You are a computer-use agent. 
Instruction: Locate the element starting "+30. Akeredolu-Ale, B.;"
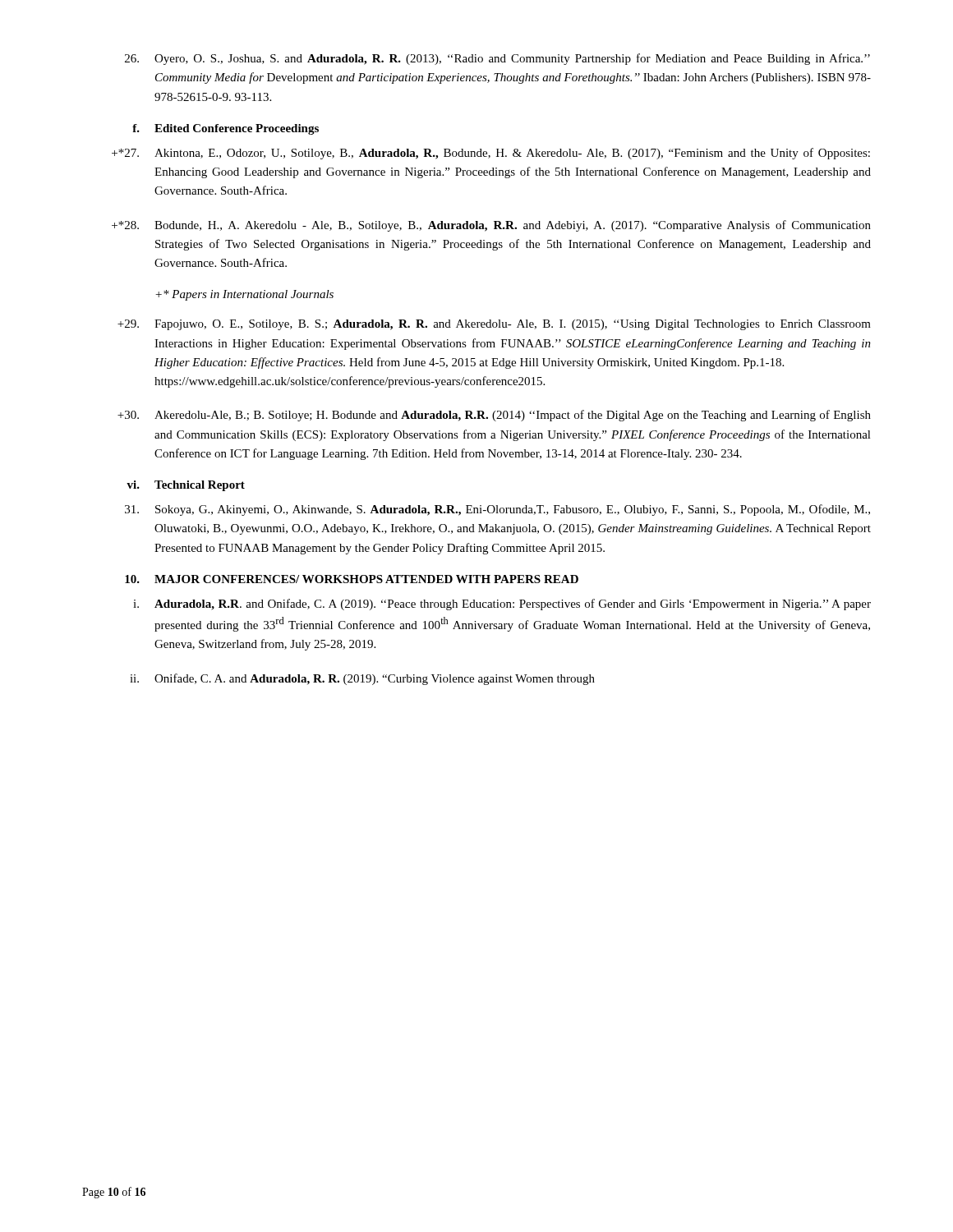(476, 435)
